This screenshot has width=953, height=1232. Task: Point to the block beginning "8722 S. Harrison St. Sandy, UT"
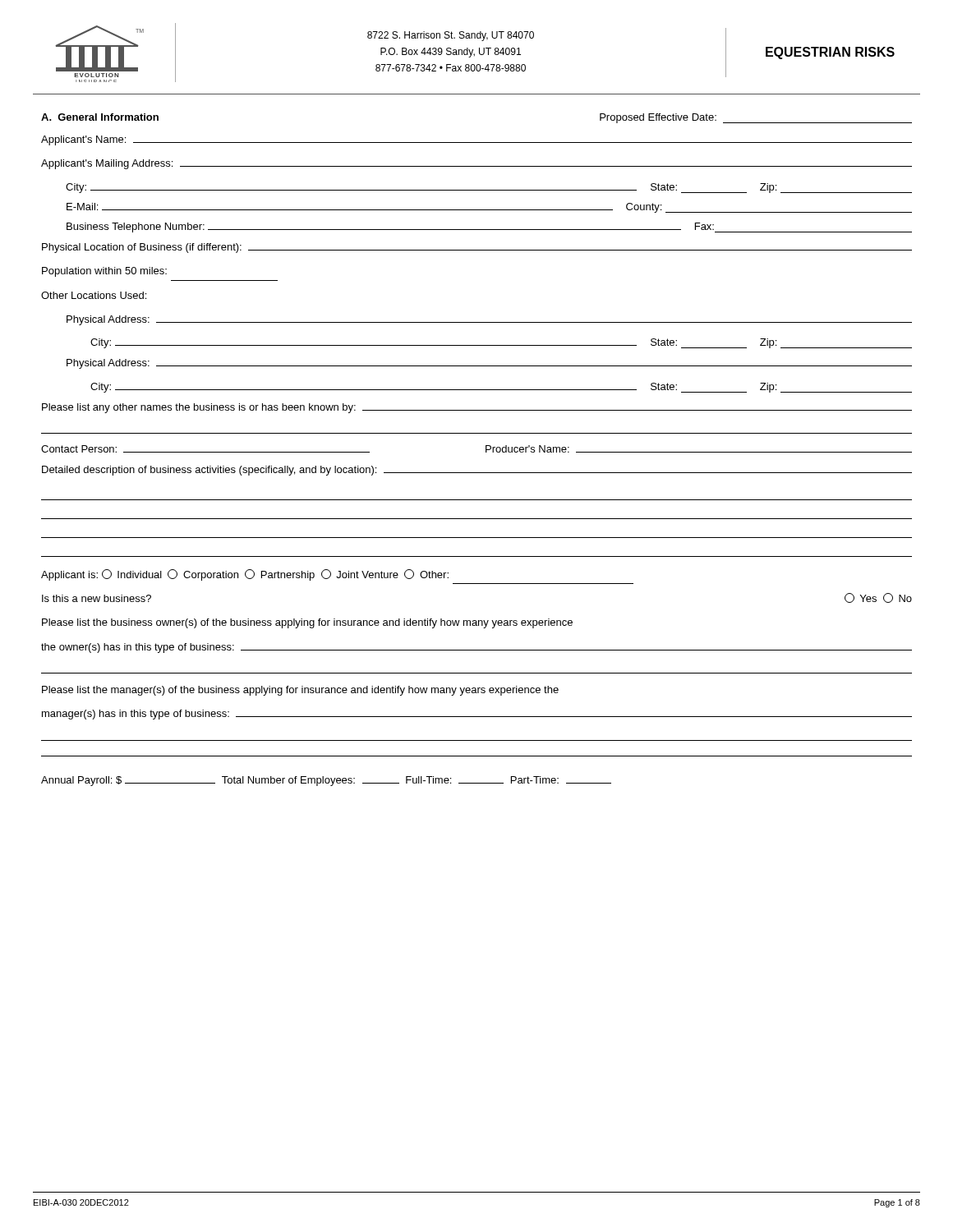point(451,52)
